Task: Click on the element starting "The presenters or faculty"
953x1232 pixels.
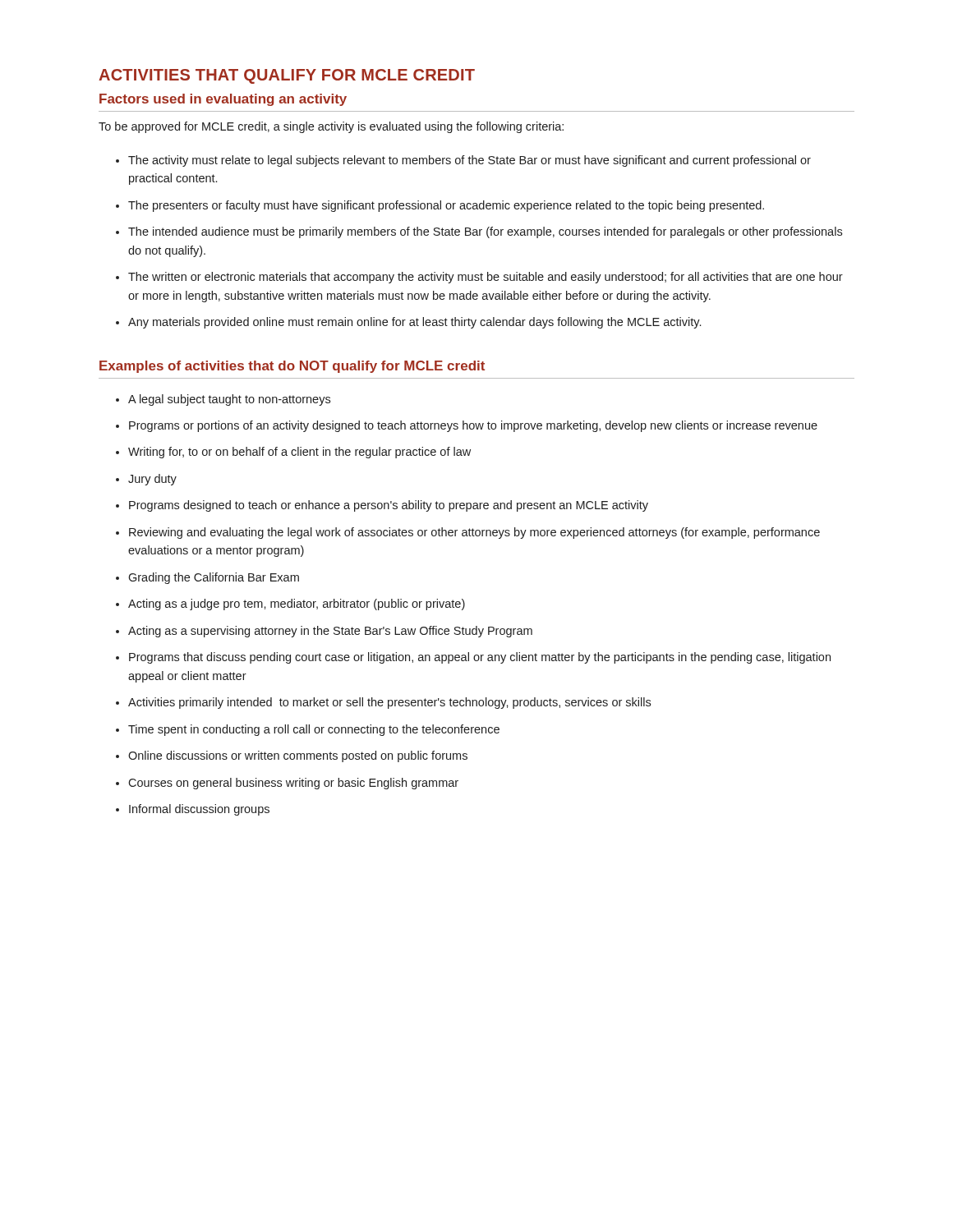Action: pos(491,205)
